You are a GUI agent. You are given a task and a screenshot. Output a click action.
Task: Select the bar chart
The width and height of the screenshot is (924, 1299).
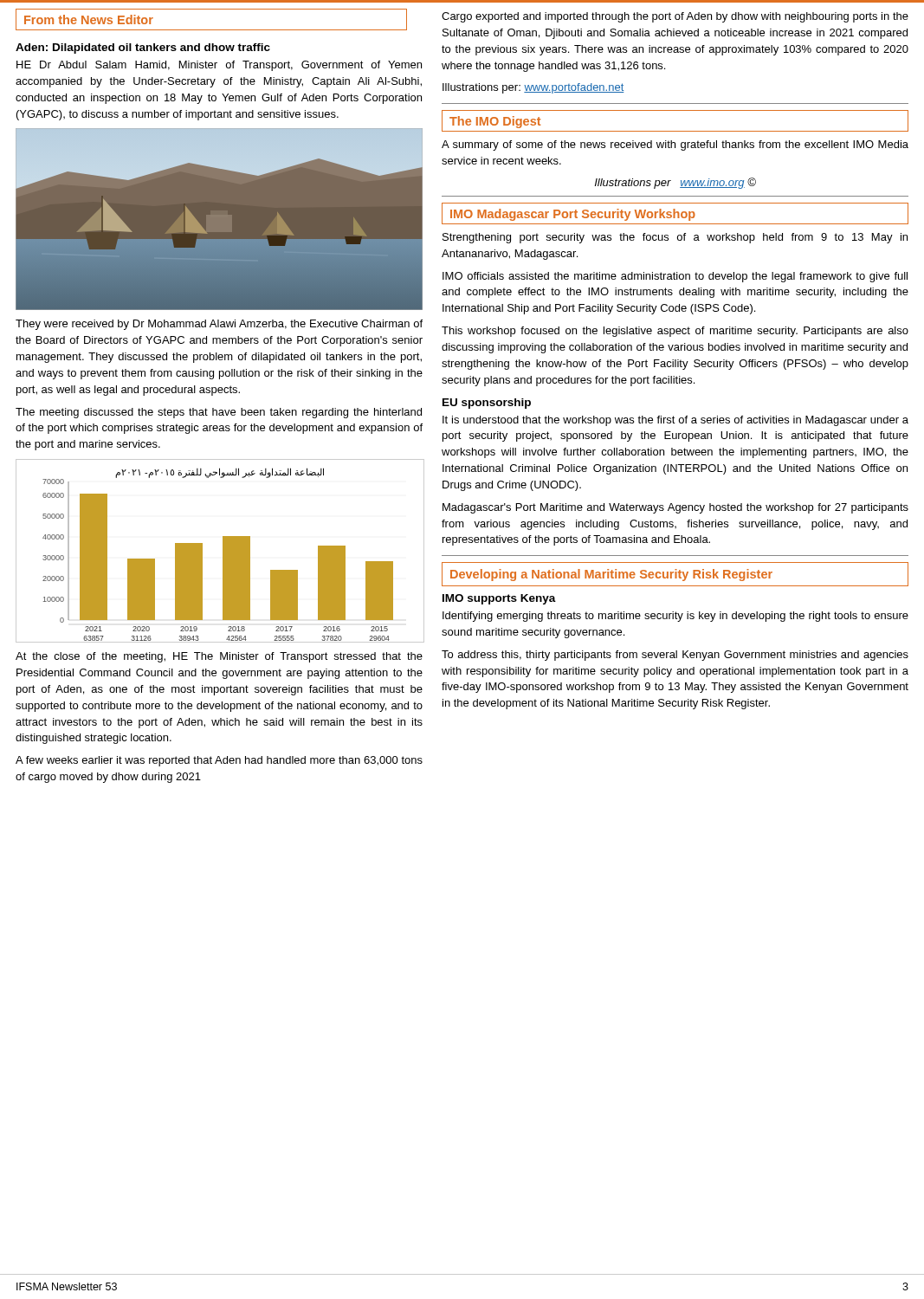click(219, 551)
